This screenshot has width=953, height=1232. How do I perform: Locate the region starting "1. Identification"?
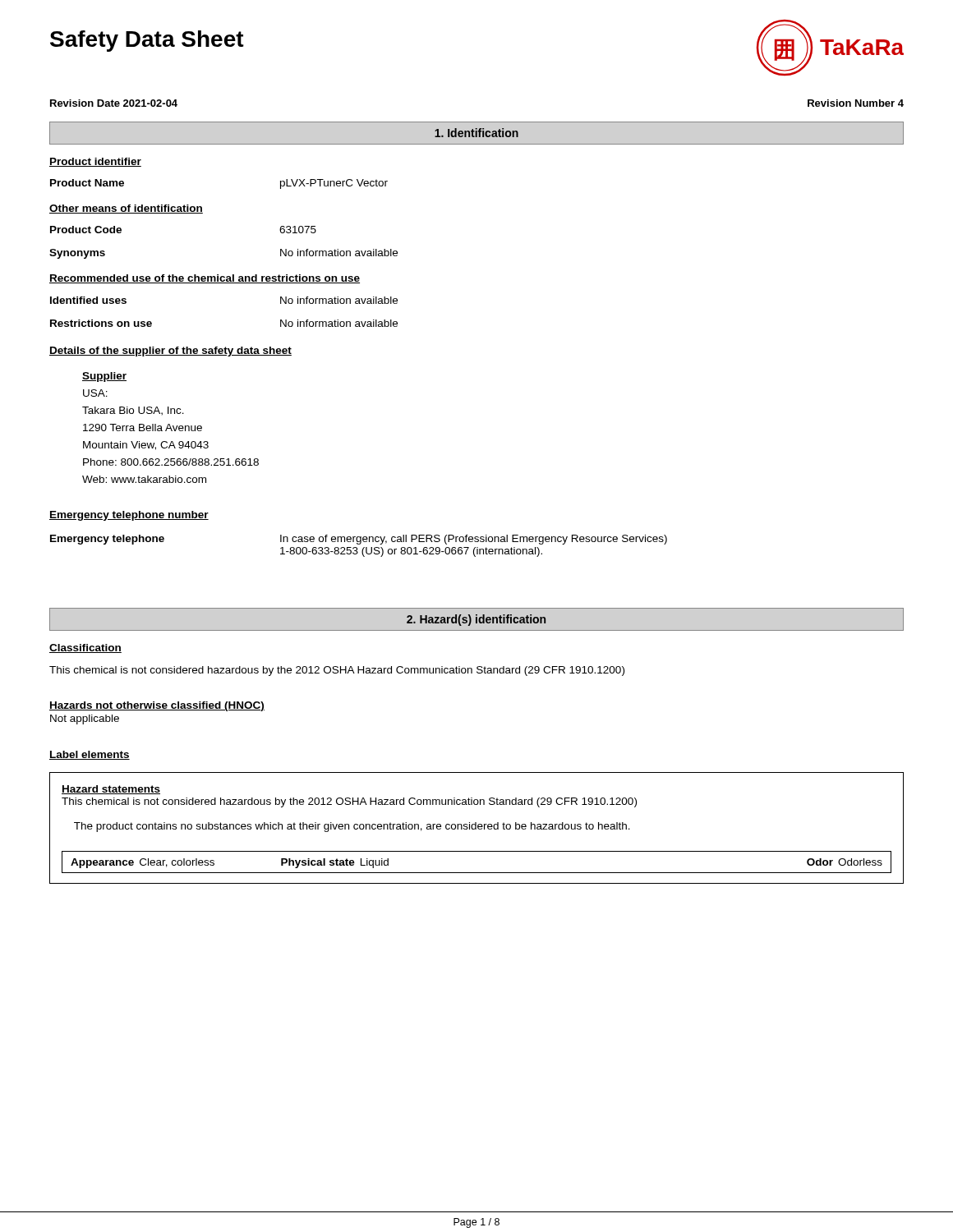click(x=476, y=133)
